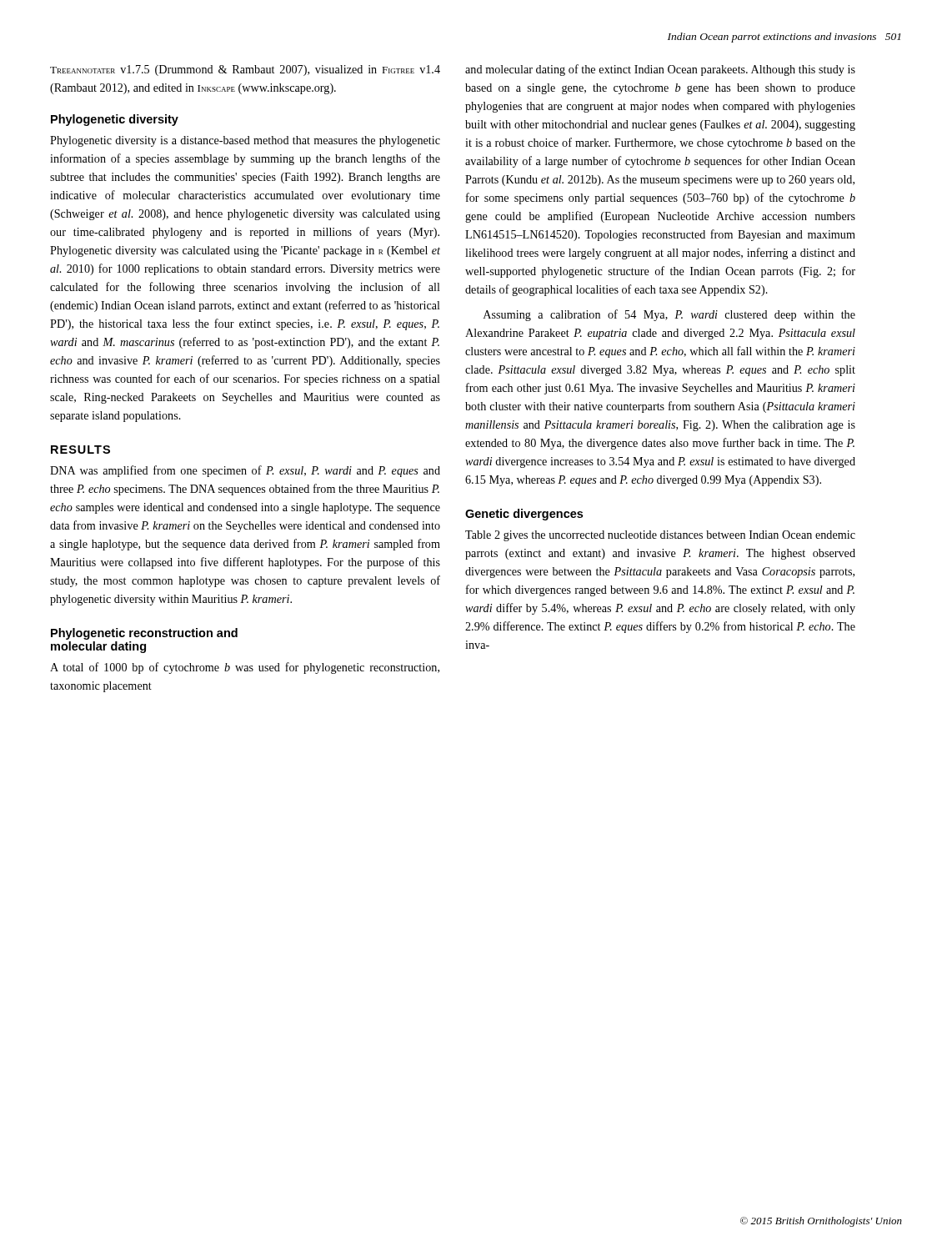This screenshot has height=1251, width=952.
Task: Select the block starting "Genetic divergences"
Action: point(524,514)
